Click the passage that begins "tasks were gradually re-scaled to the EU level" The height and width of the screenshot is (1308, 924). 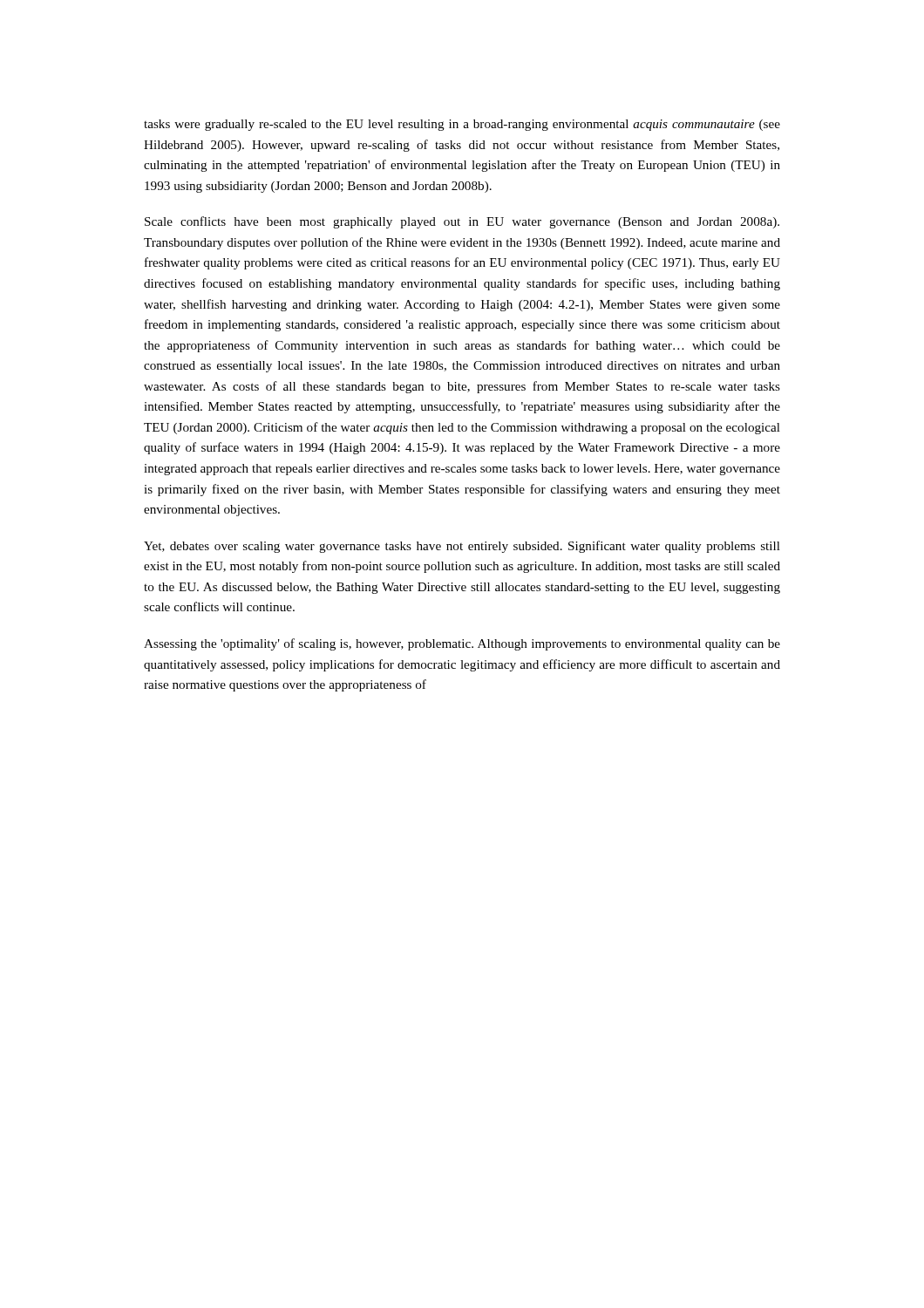pyautogui.click(x=462, y=154)
